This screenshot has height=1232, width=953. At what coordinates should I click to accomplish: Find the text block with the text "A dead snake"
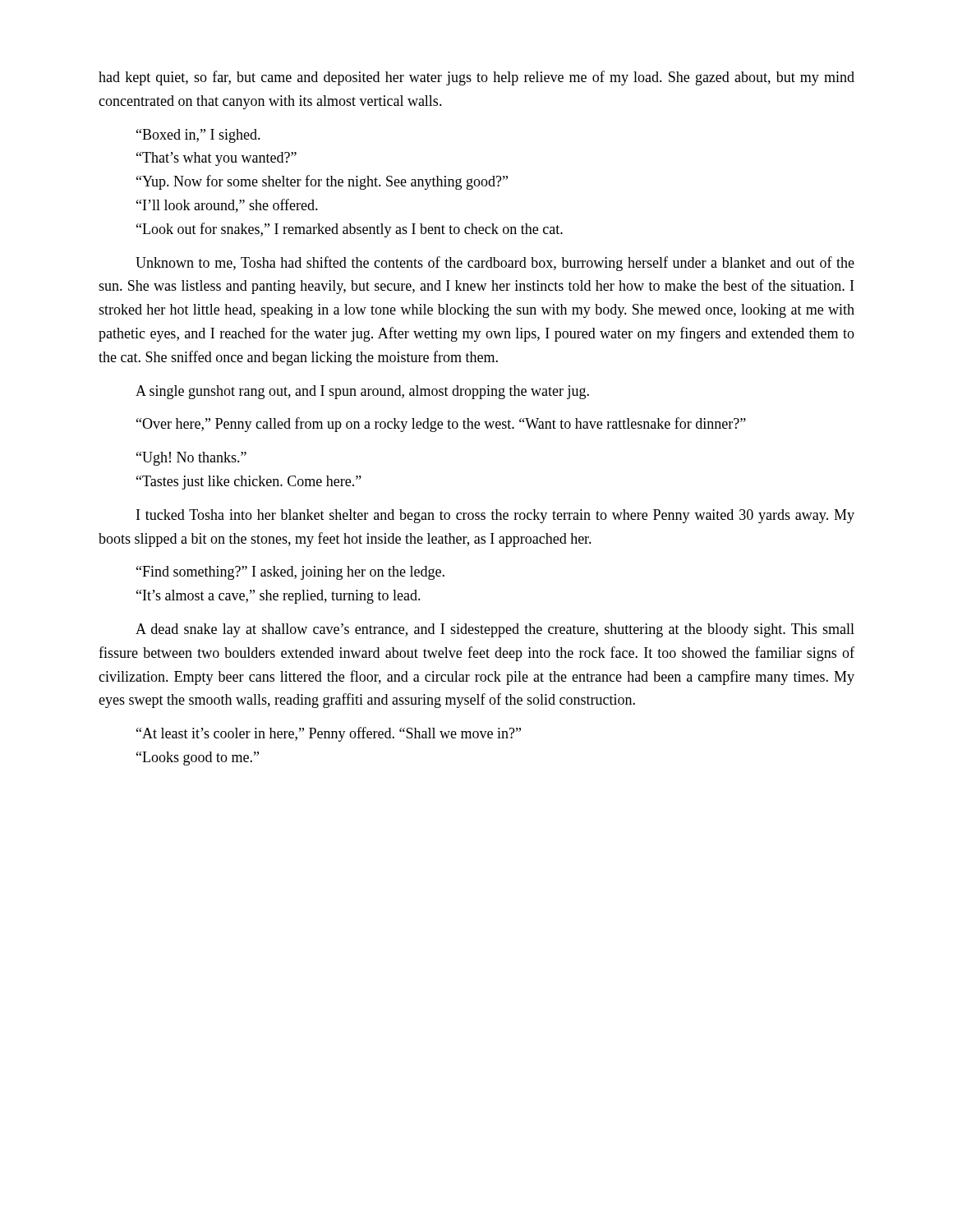tap(476, 665)
